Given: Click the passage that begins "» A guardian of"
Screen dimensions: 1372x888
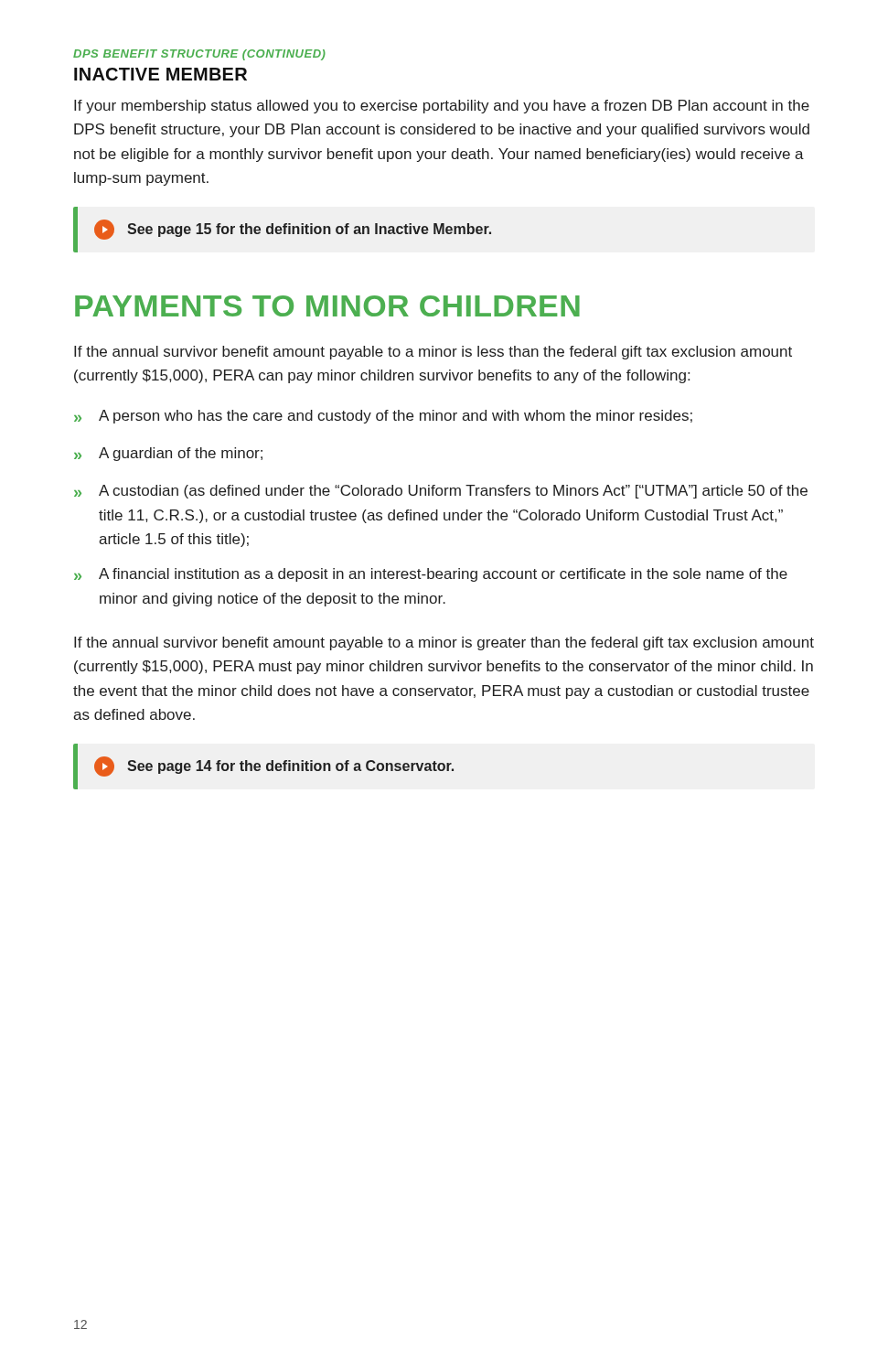Looking at the screenshot, I should pyautogui.click(x=168, y=454).
